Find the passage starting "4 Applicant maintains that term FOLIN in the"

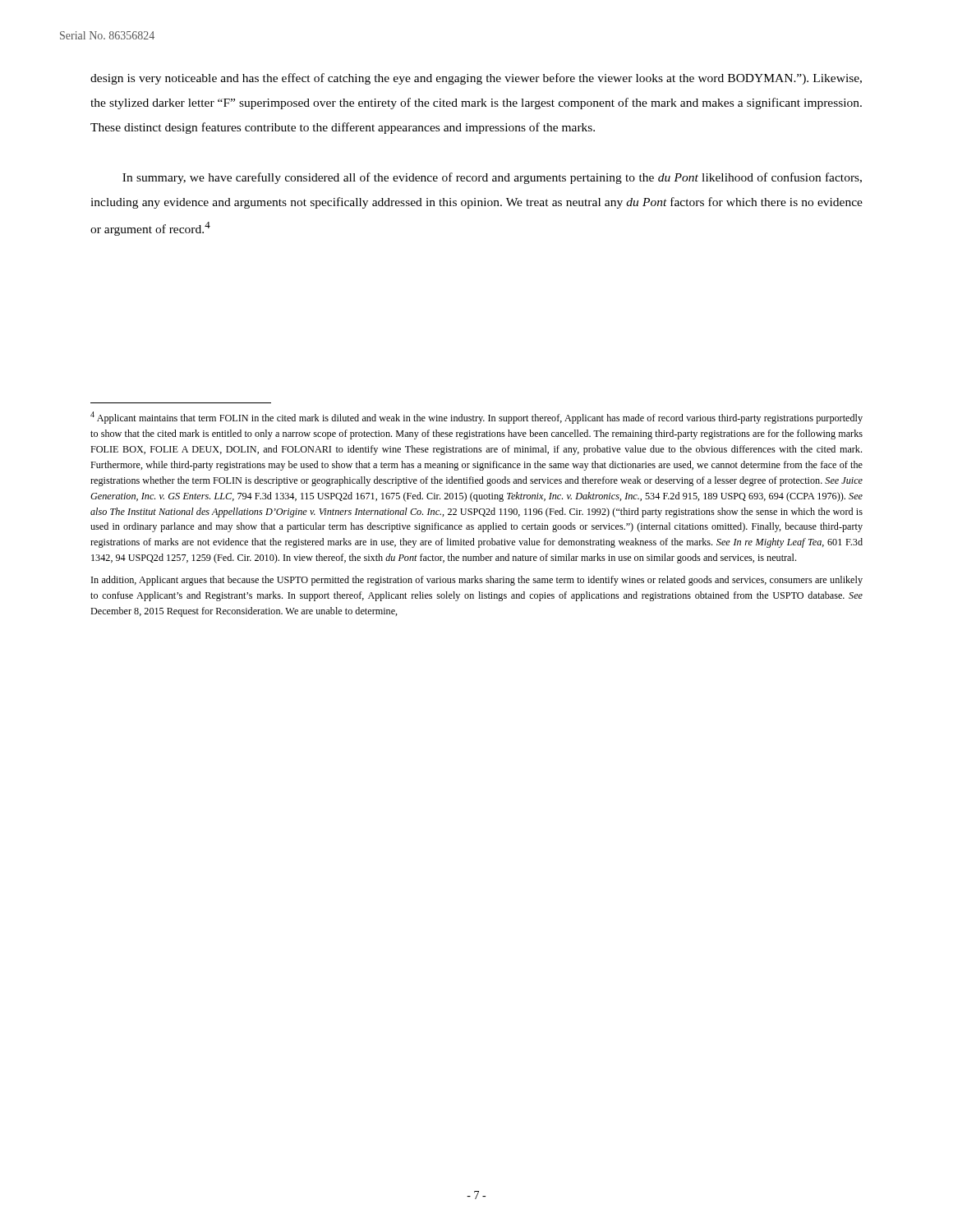[476, 511]
